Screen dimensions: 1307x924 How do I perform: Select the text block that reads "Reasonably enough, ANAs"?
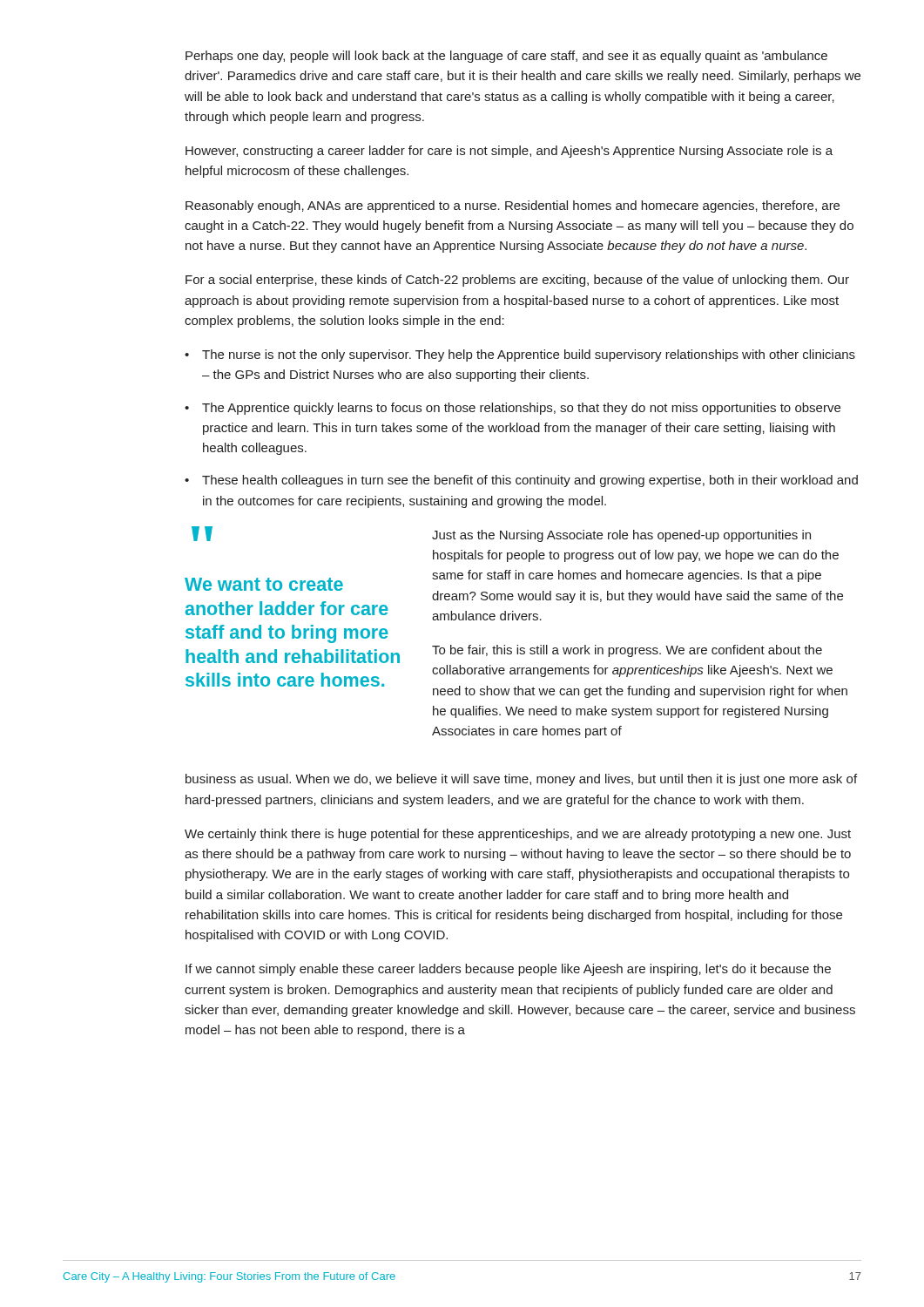tap(519, 225)
